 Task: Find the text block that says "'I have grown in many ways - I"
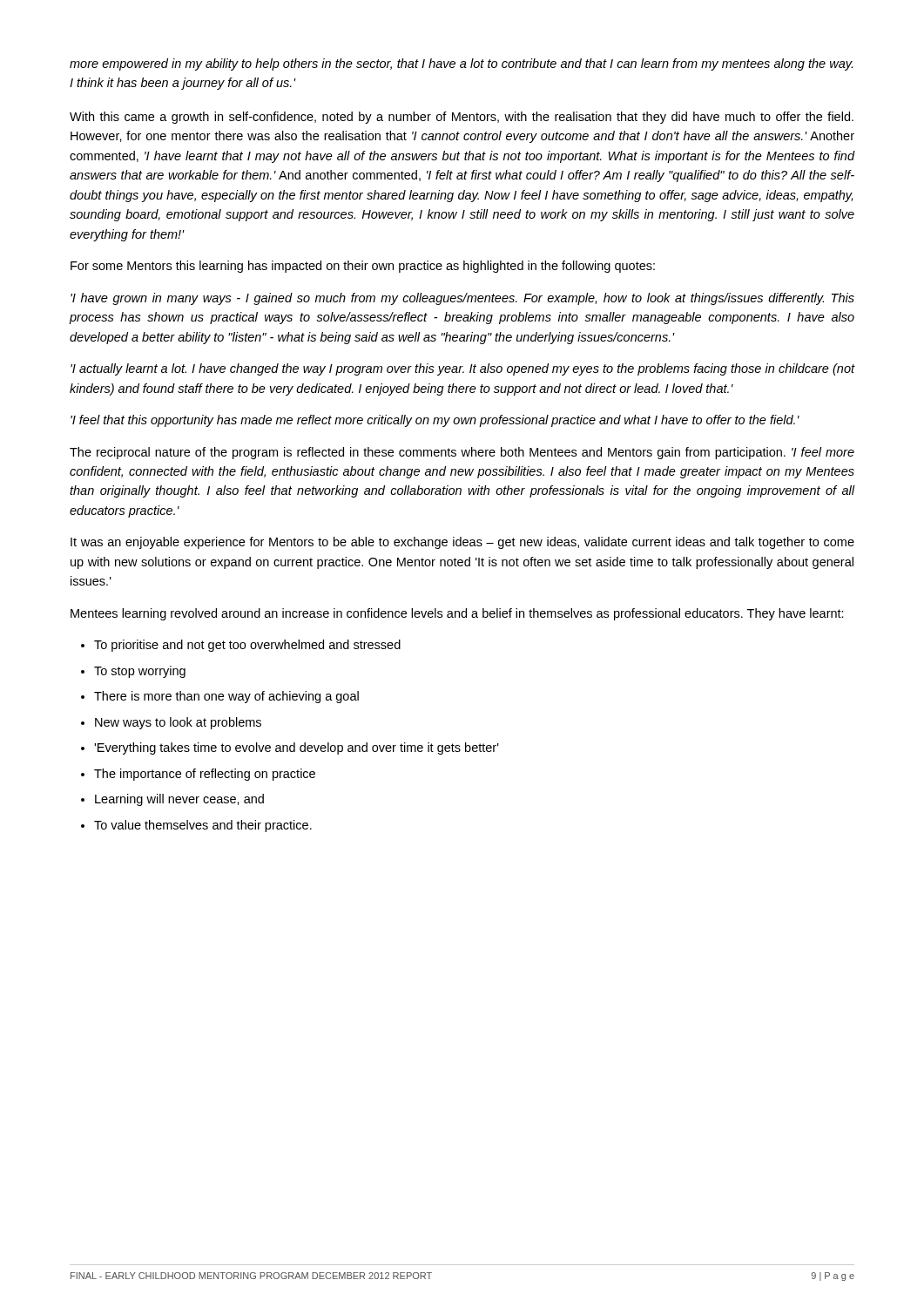tap(462, 317)
